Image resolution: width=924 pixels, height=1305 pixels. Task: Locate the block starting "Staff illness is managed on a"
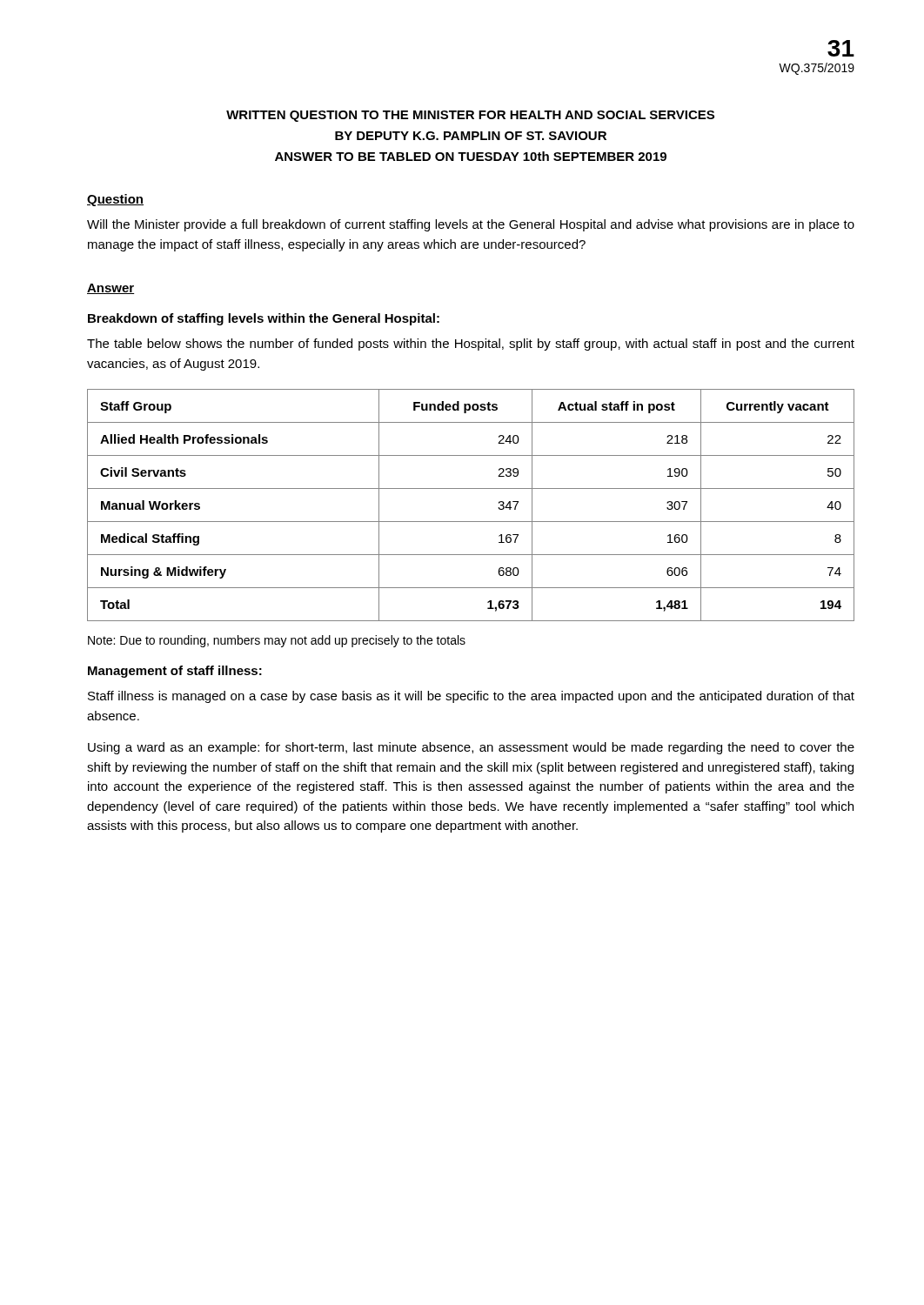(x=471, y=705)
